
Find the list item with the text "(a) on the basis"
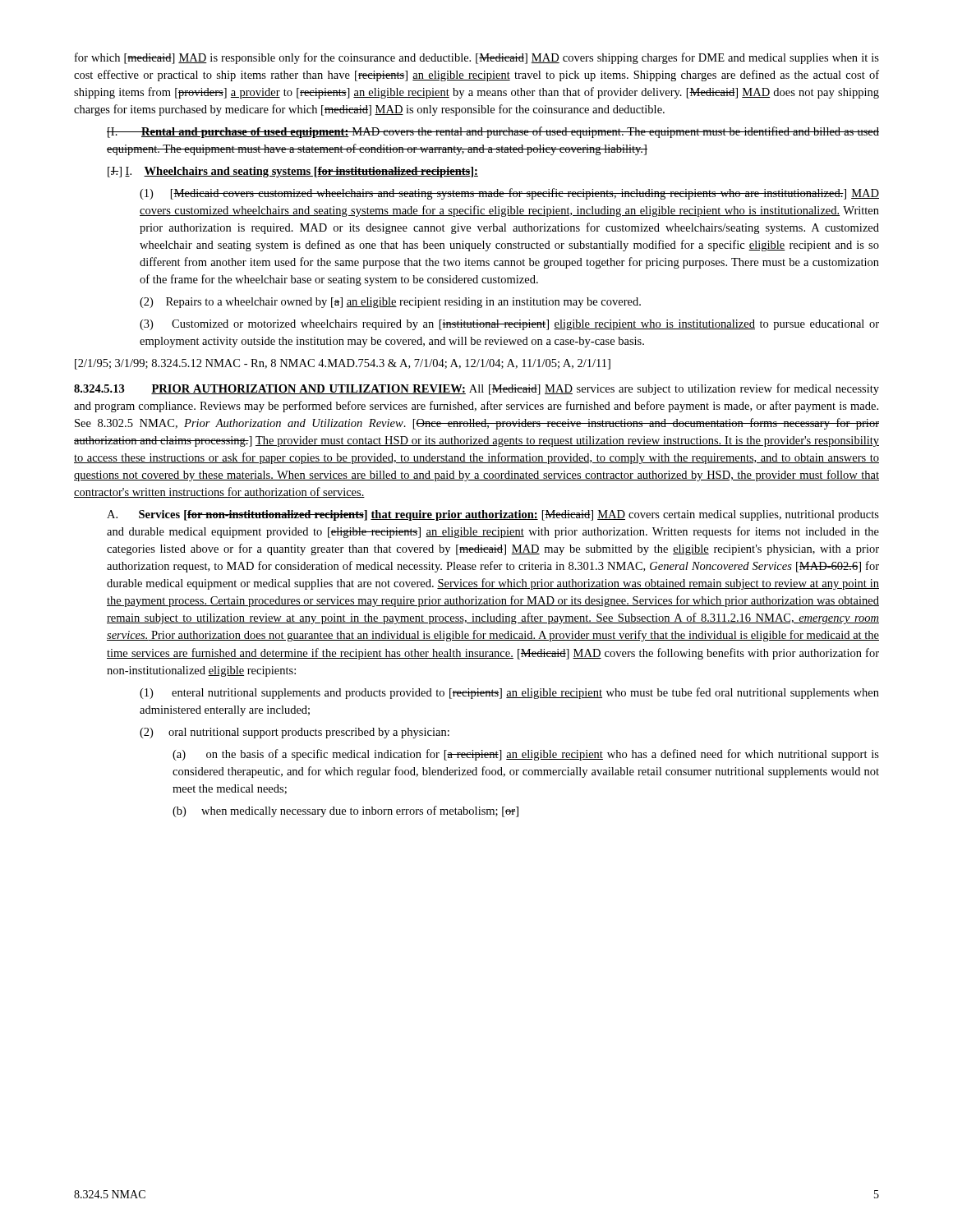point(526,771)
